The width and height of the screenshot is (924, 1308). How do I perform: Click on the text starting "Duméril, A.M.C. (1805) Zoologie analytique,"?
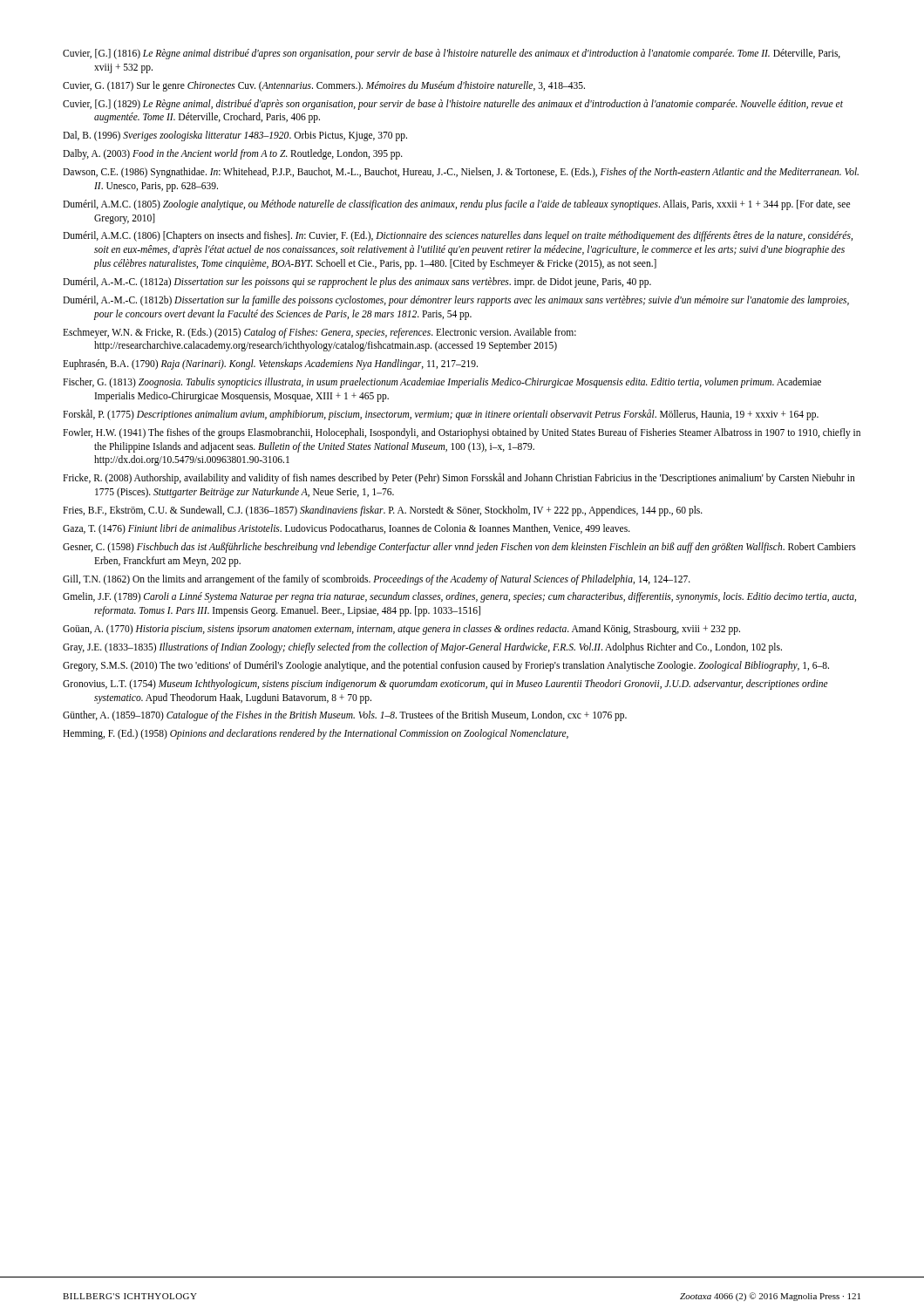[x=457, y=211]
